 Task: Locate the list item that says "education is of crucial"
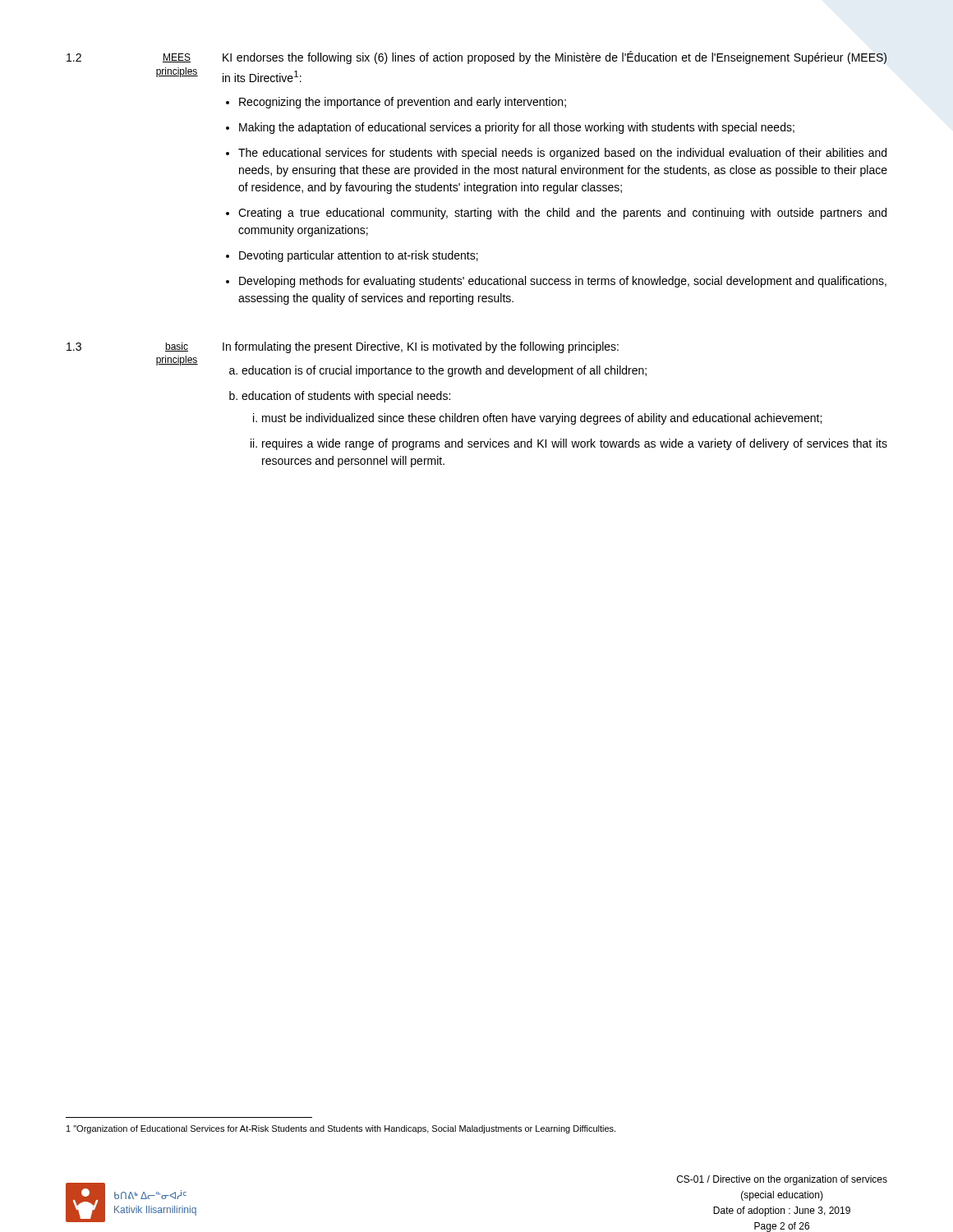click(445, 370)
